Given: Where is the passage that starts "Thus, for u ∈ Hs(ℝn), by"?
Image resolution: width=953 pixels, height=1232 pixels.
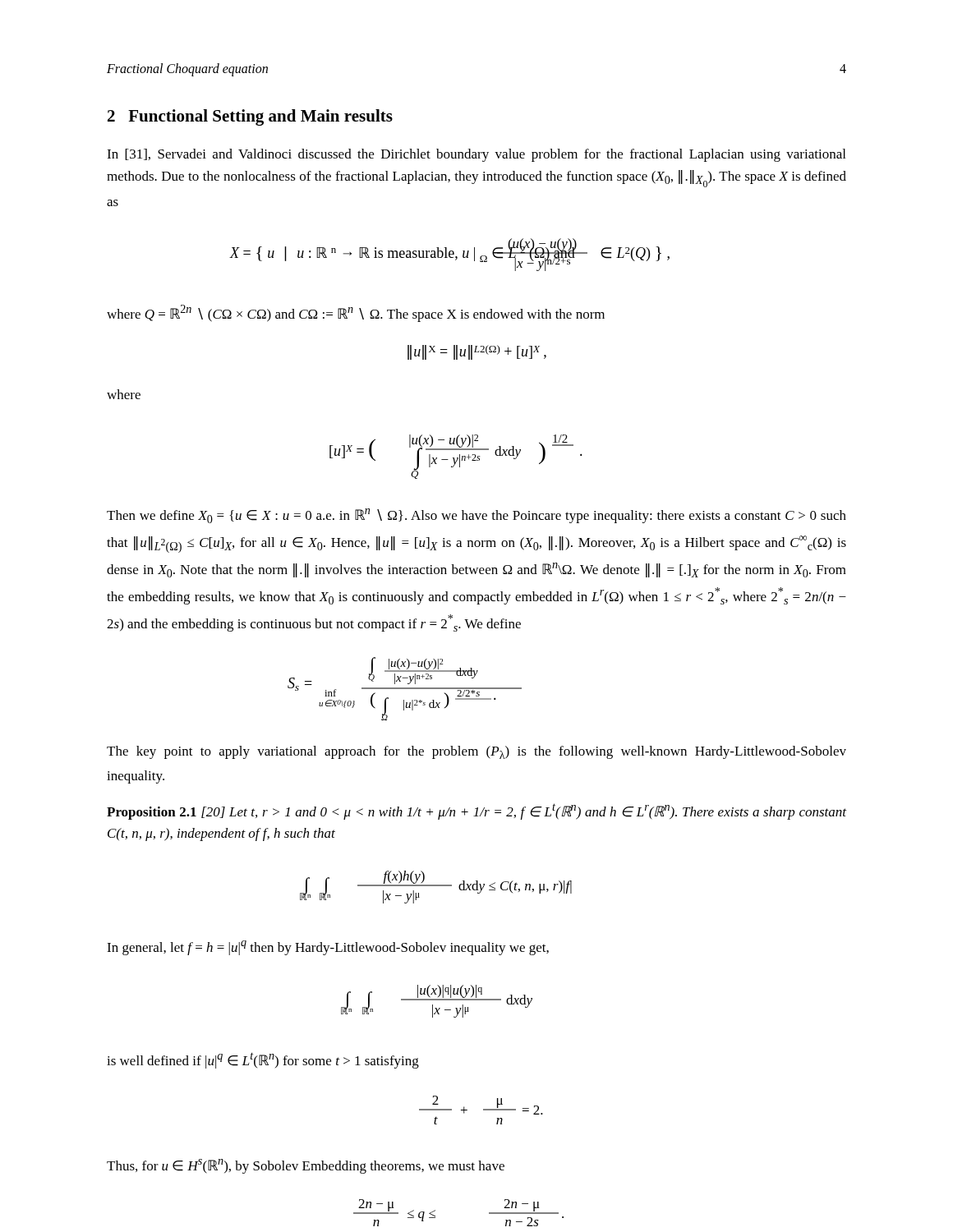Looking at the screenshot, I should coord(476,1165).
